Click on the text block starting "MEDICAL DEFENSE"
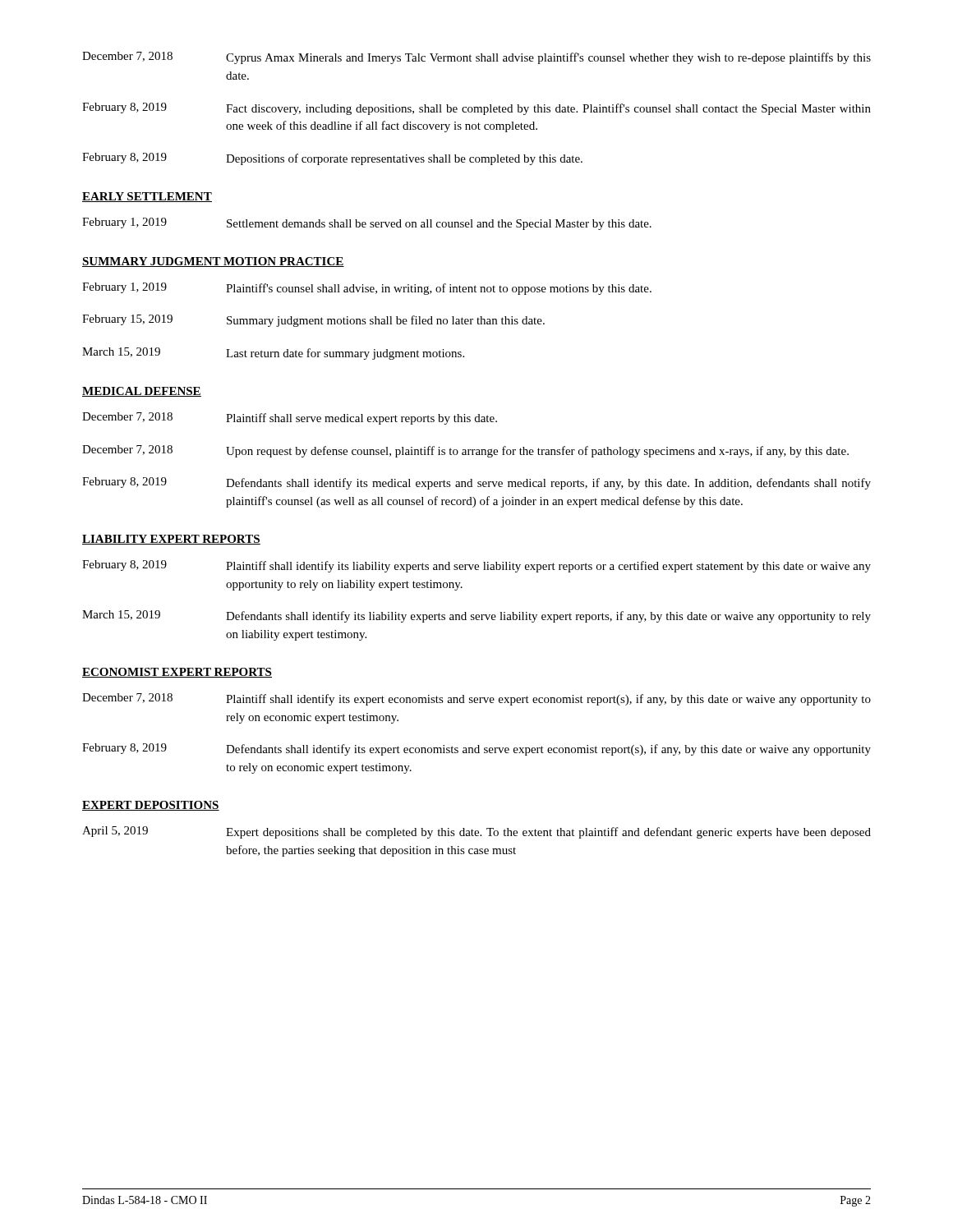 pyautogui.click(x=142, y=391)
